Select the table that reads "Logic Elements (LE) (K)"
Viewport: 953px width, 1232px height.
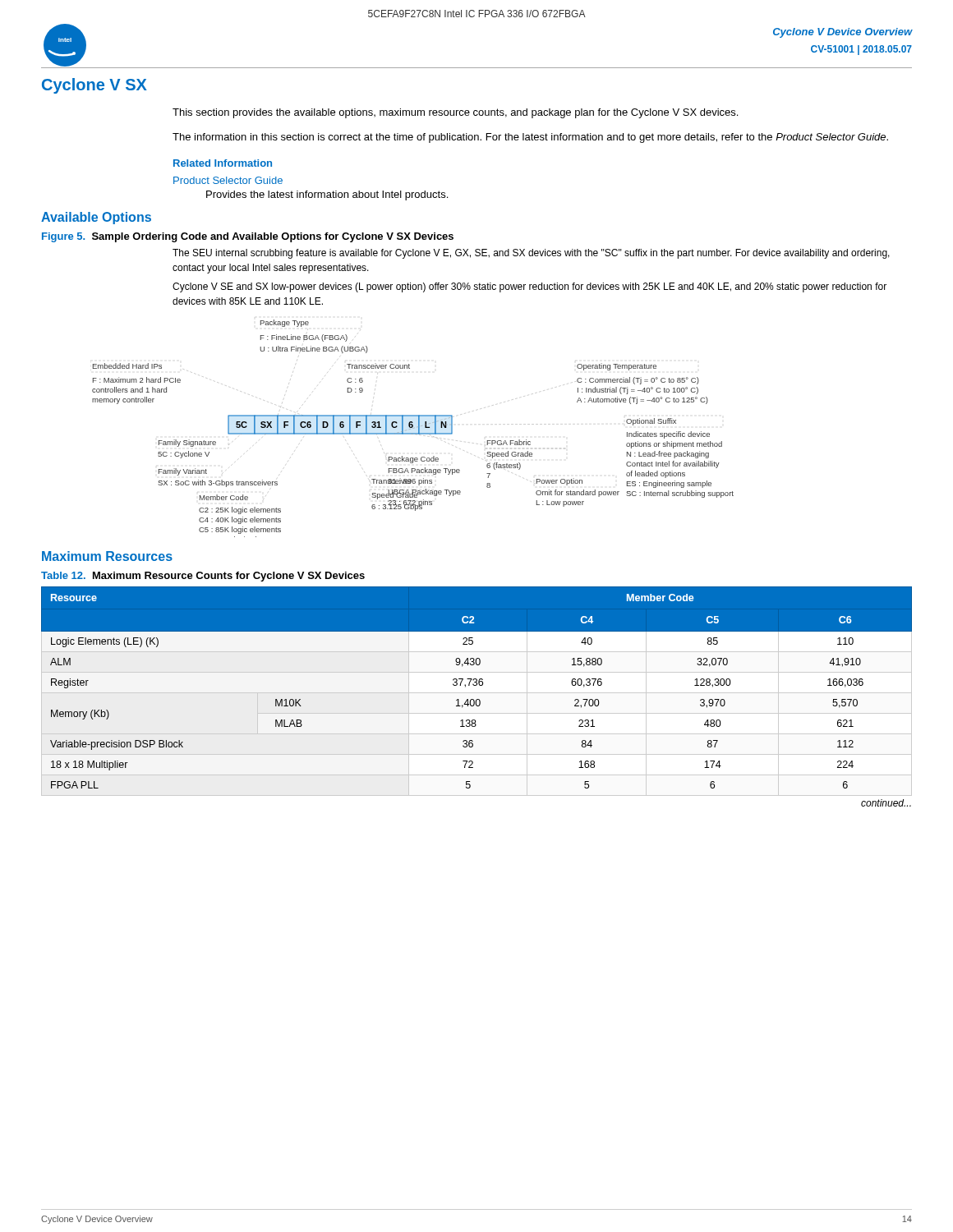476,698
